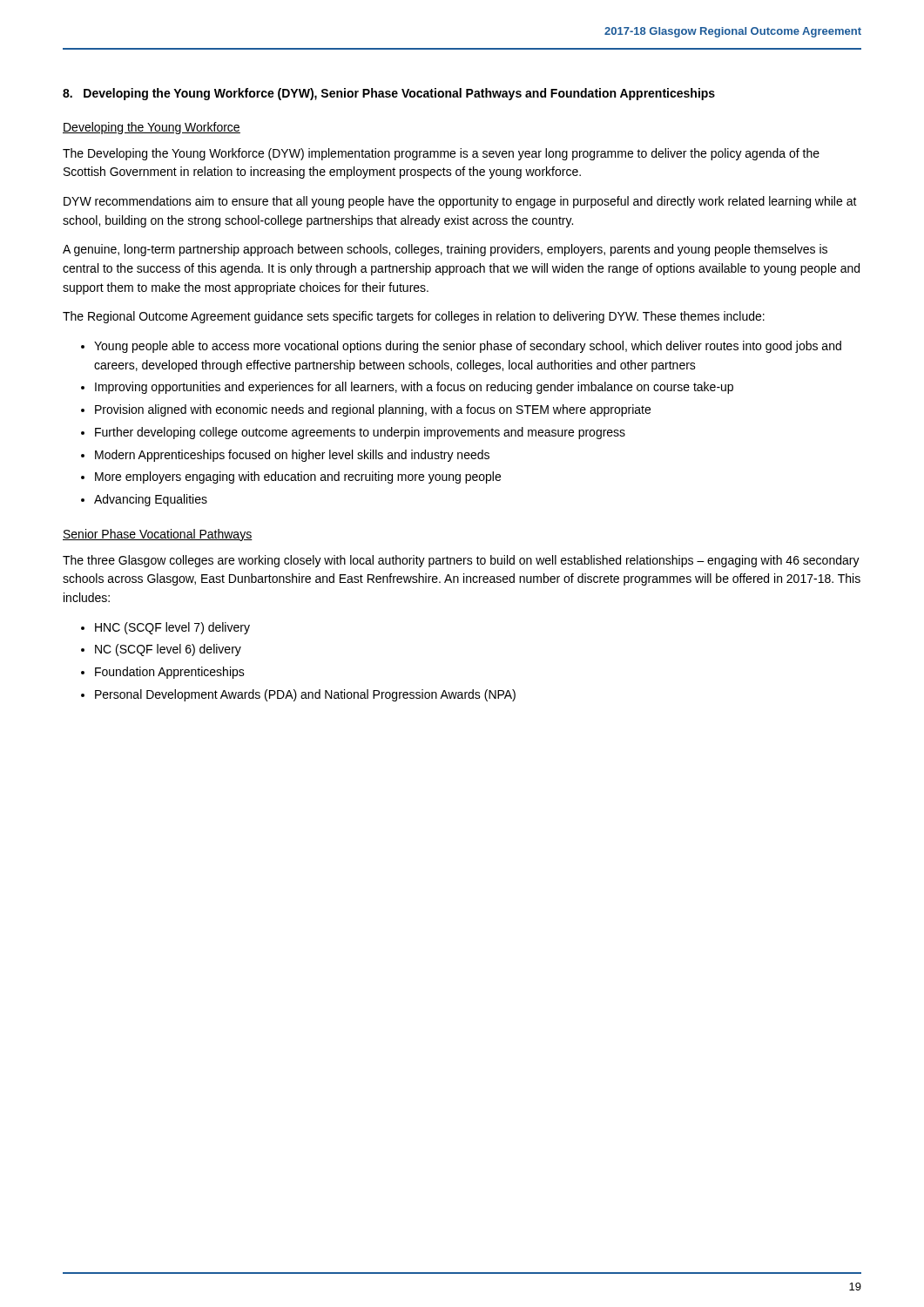Click the section header that begins "8. Developing the"
Viewport: 924px width, 1307px height.
[389, 93]
